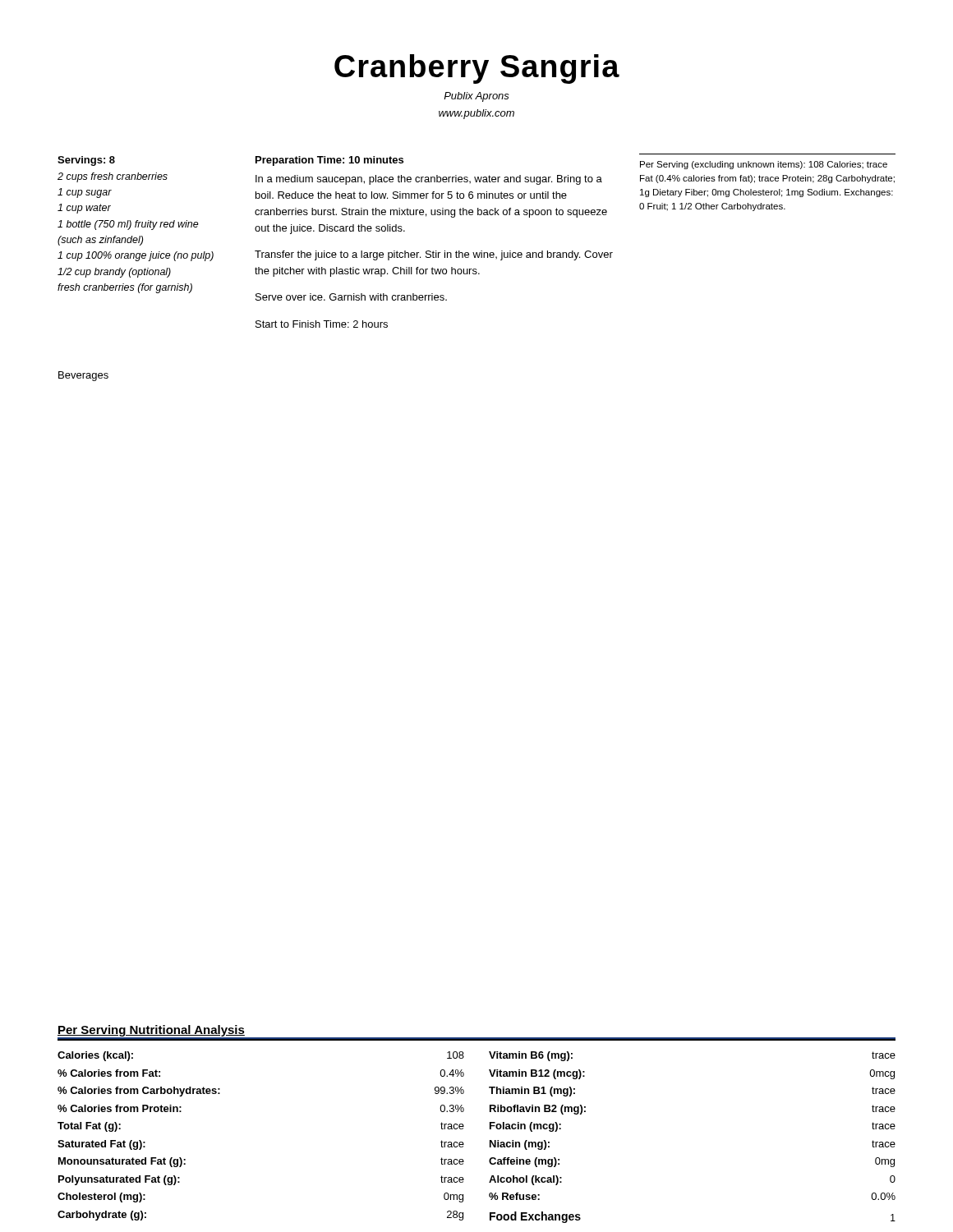
Task: Find "1 cup 100% orange juice (no pulp)" on this page
Action: pos(136,256)
